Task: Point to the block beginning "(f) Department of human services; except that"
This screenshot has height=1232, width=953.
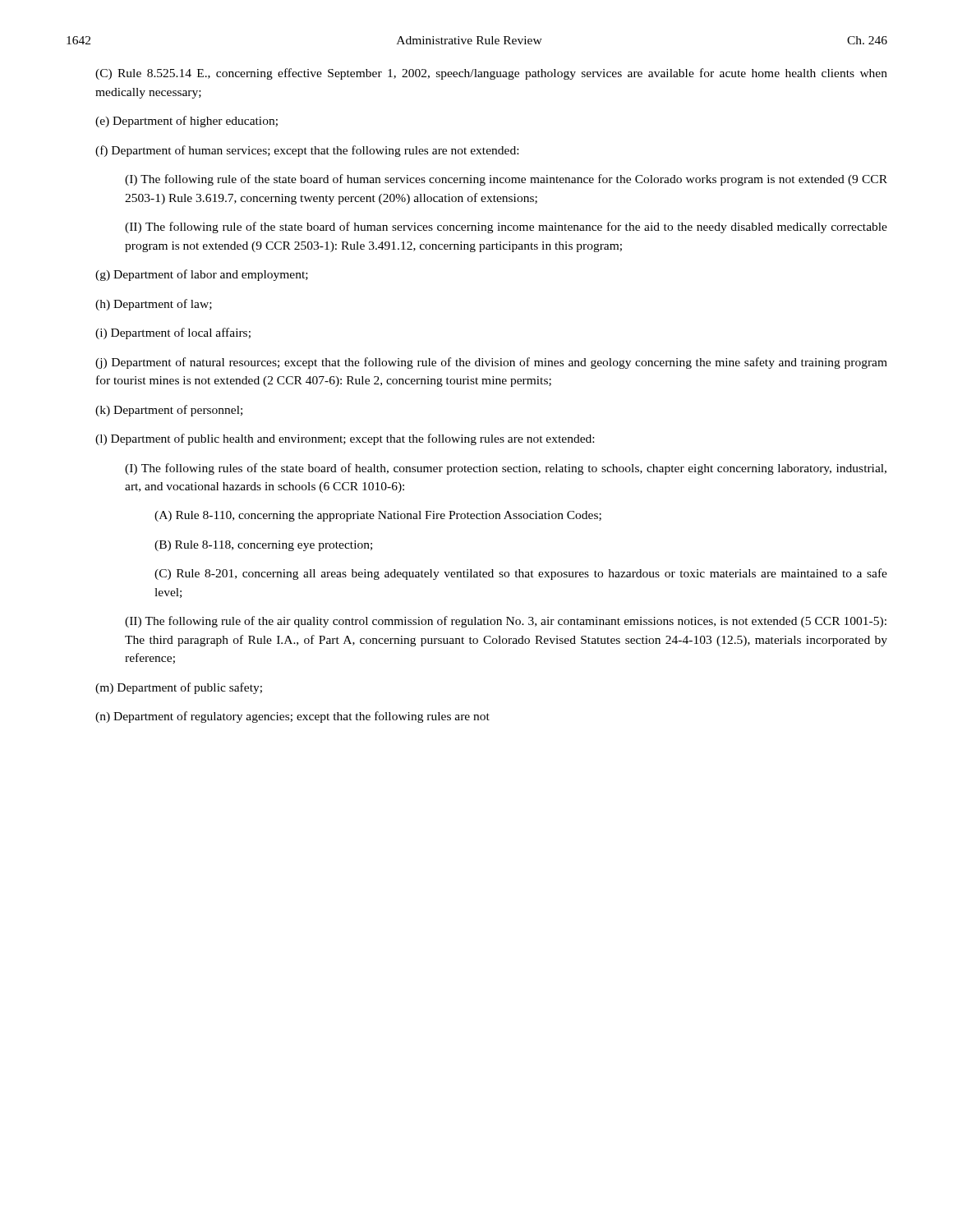Action: click(307, 150)
